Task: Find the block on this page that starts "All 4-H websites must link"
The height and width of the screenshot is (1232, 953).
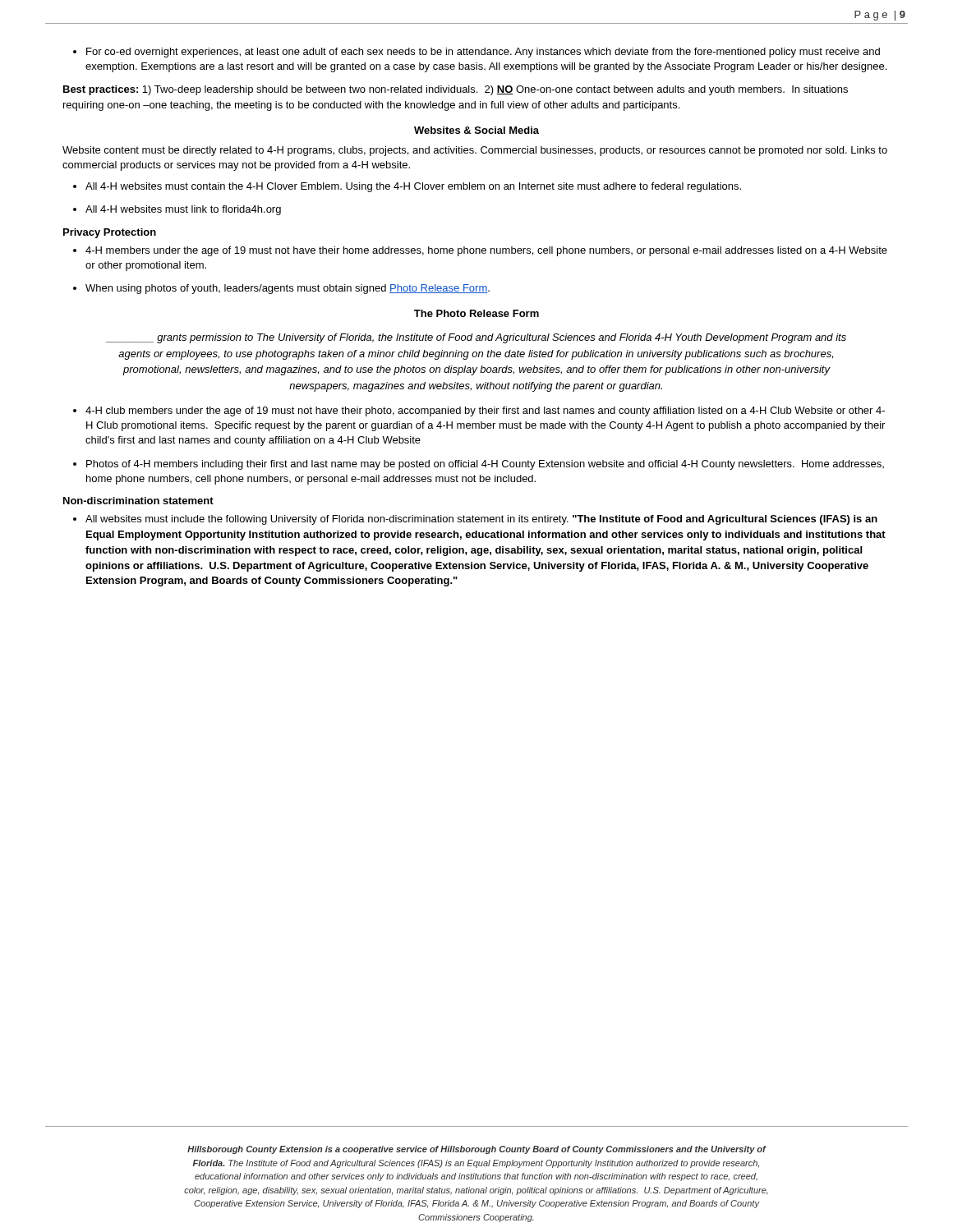Action: 183,209
